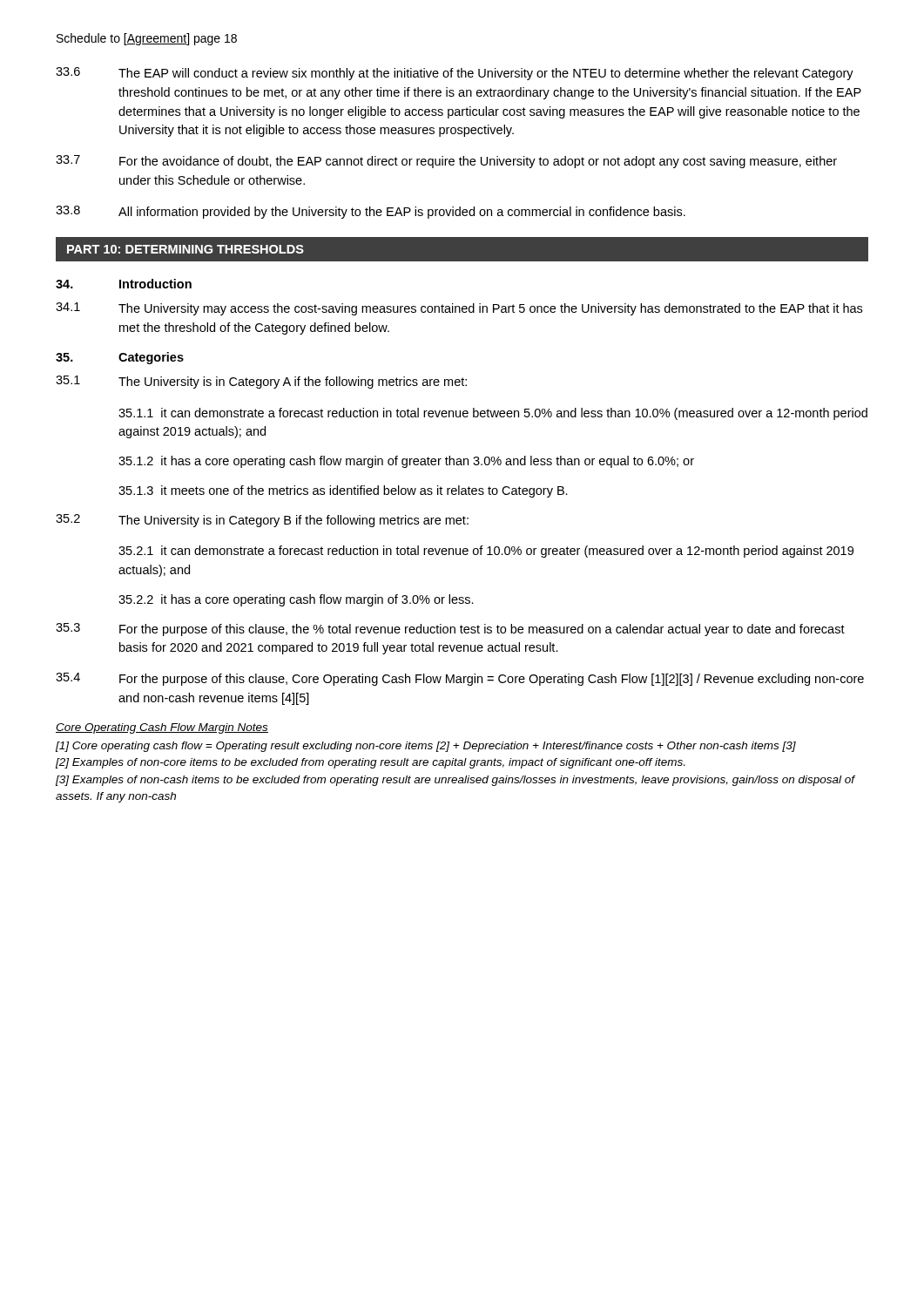
Task: Locate the list item that says "35.1.1 it can"
Action: click(493, 422)
